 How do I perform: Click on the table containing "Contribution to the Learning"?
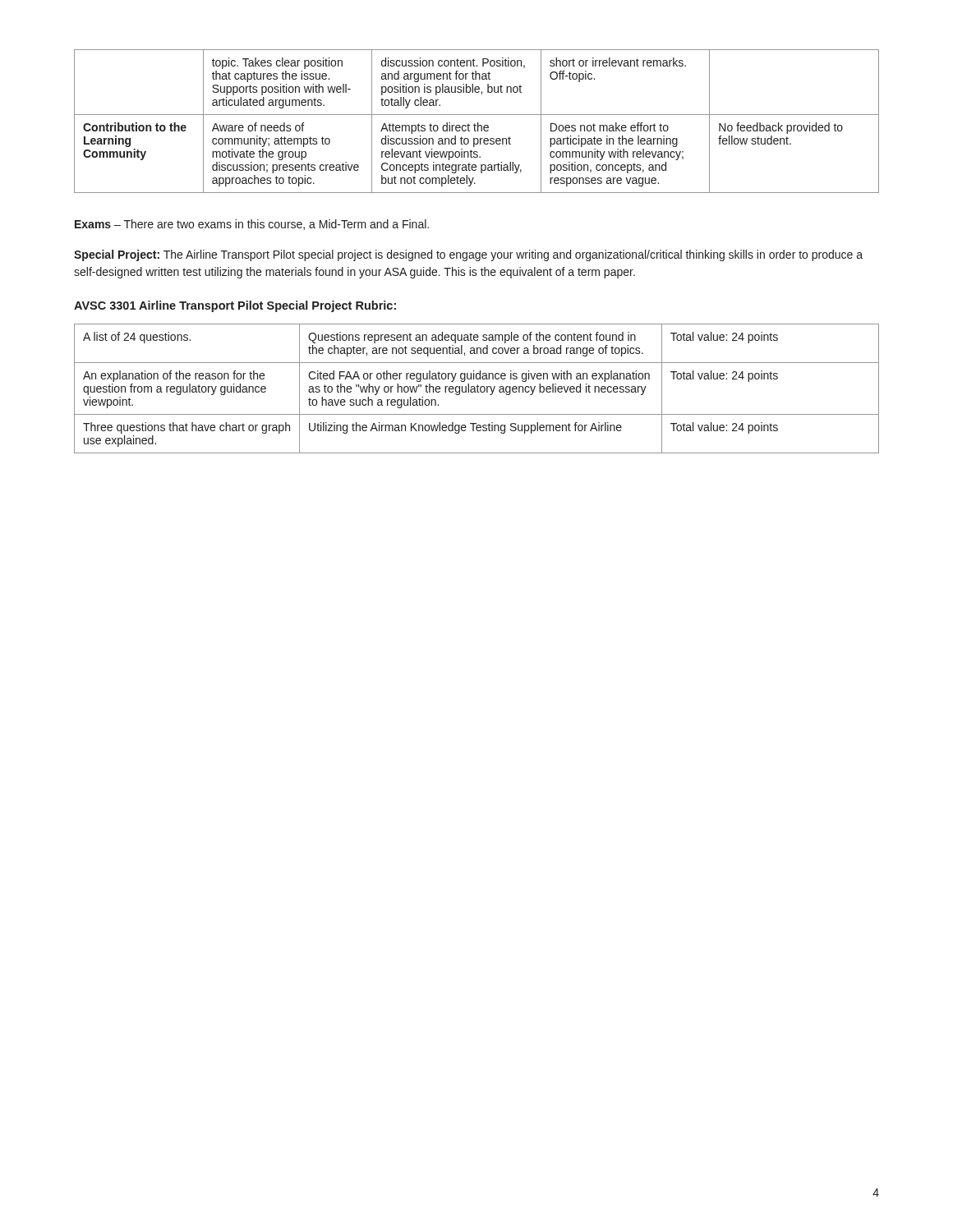pyautogui.click(x=476, y=121)
